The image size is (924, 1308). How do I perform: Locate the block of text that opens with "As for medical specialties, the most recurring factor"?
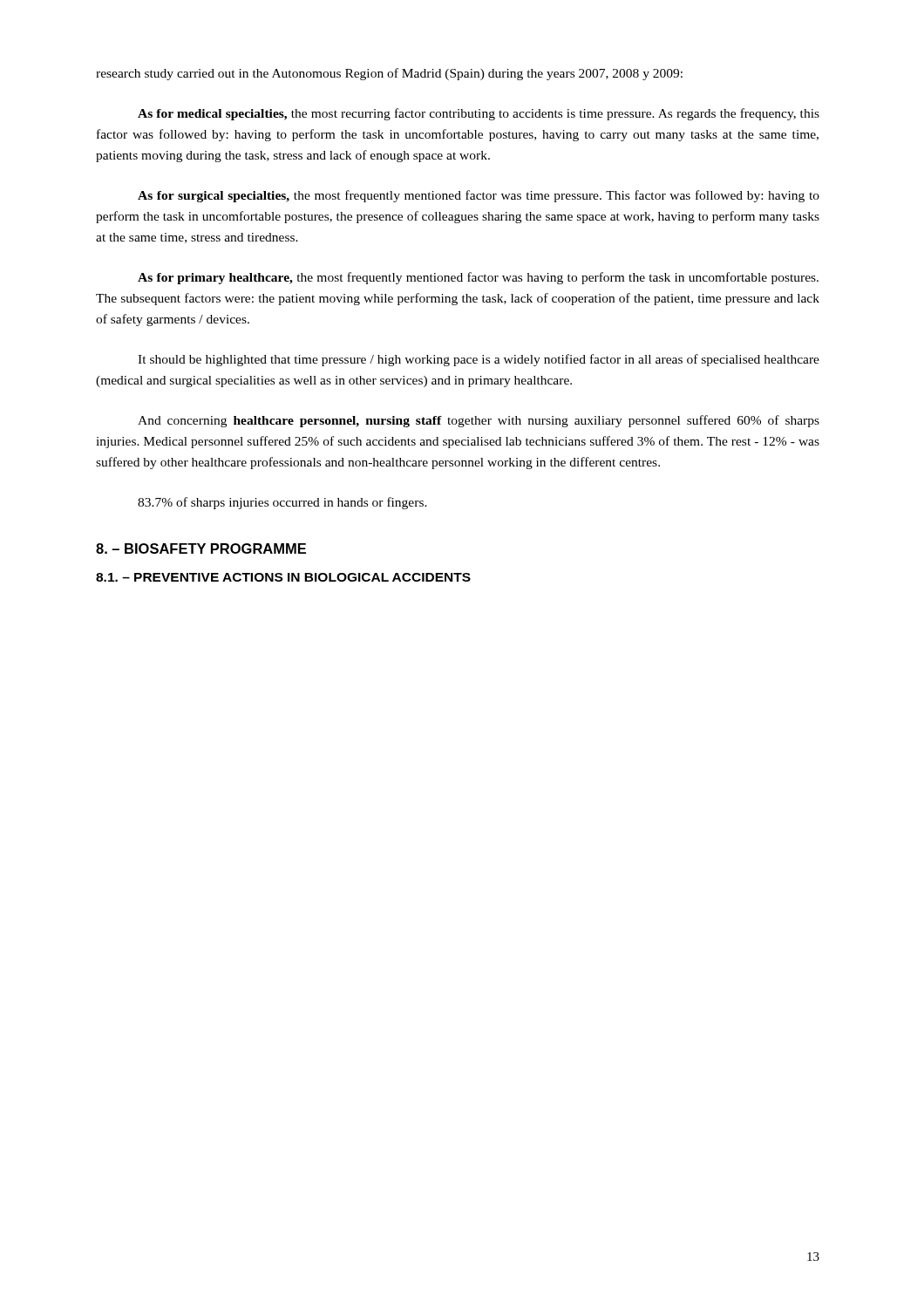point(458,134)
